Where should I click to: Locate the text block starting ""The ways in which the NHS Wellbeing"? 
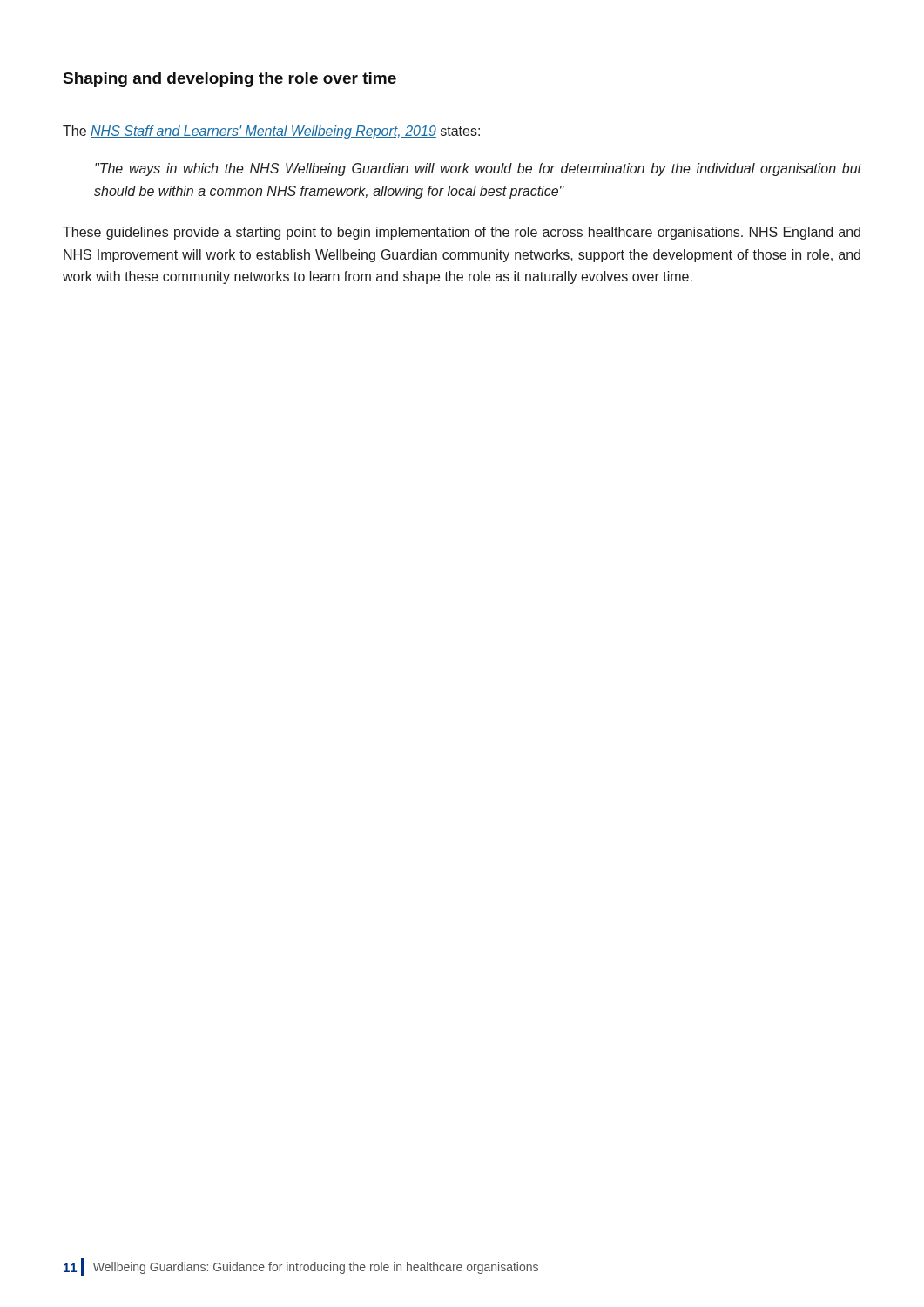pos(478,180)
